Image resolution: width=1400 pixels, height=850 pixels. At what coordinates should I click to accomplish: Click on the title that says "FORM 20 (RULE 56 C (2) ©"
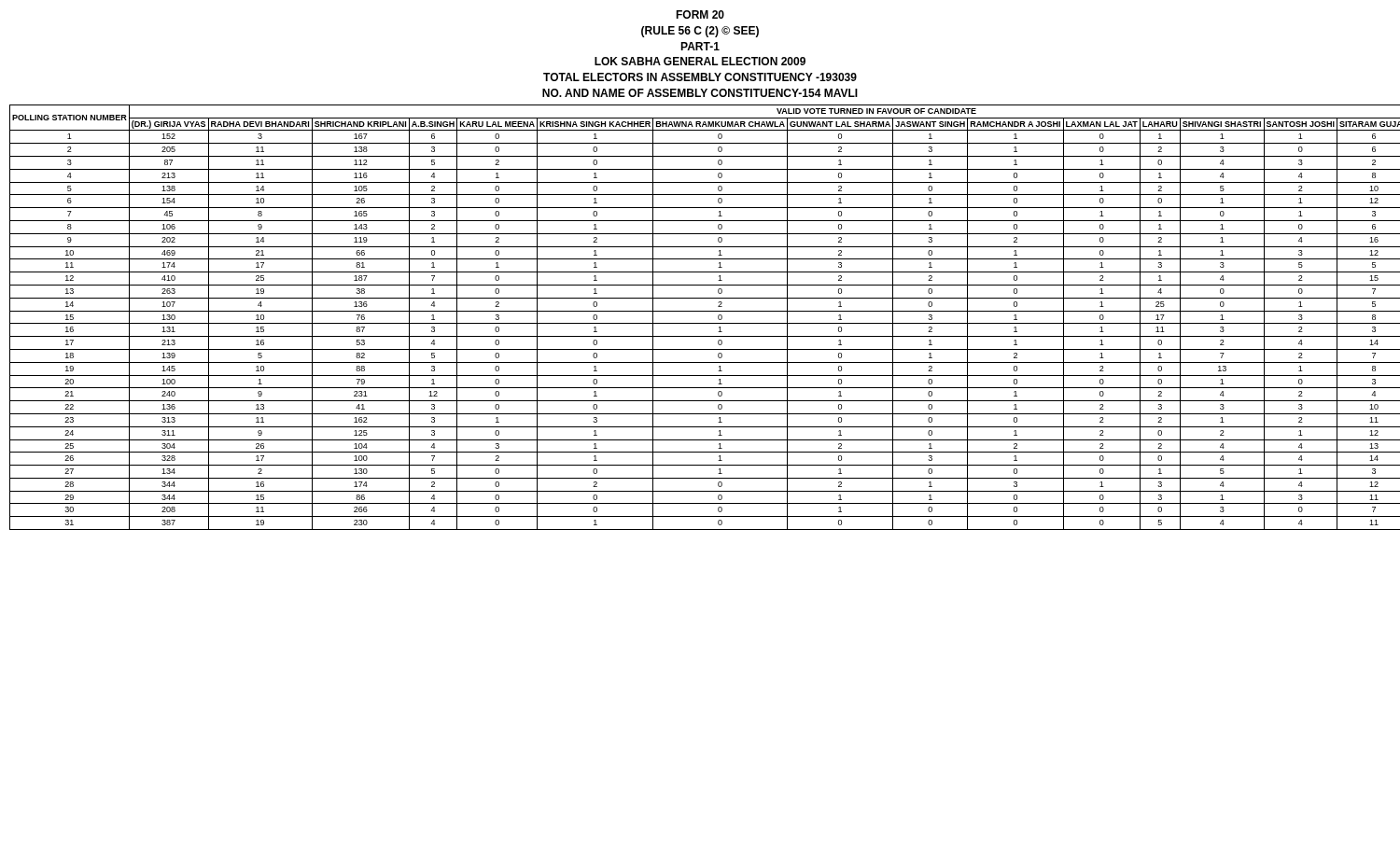[700, 54]
